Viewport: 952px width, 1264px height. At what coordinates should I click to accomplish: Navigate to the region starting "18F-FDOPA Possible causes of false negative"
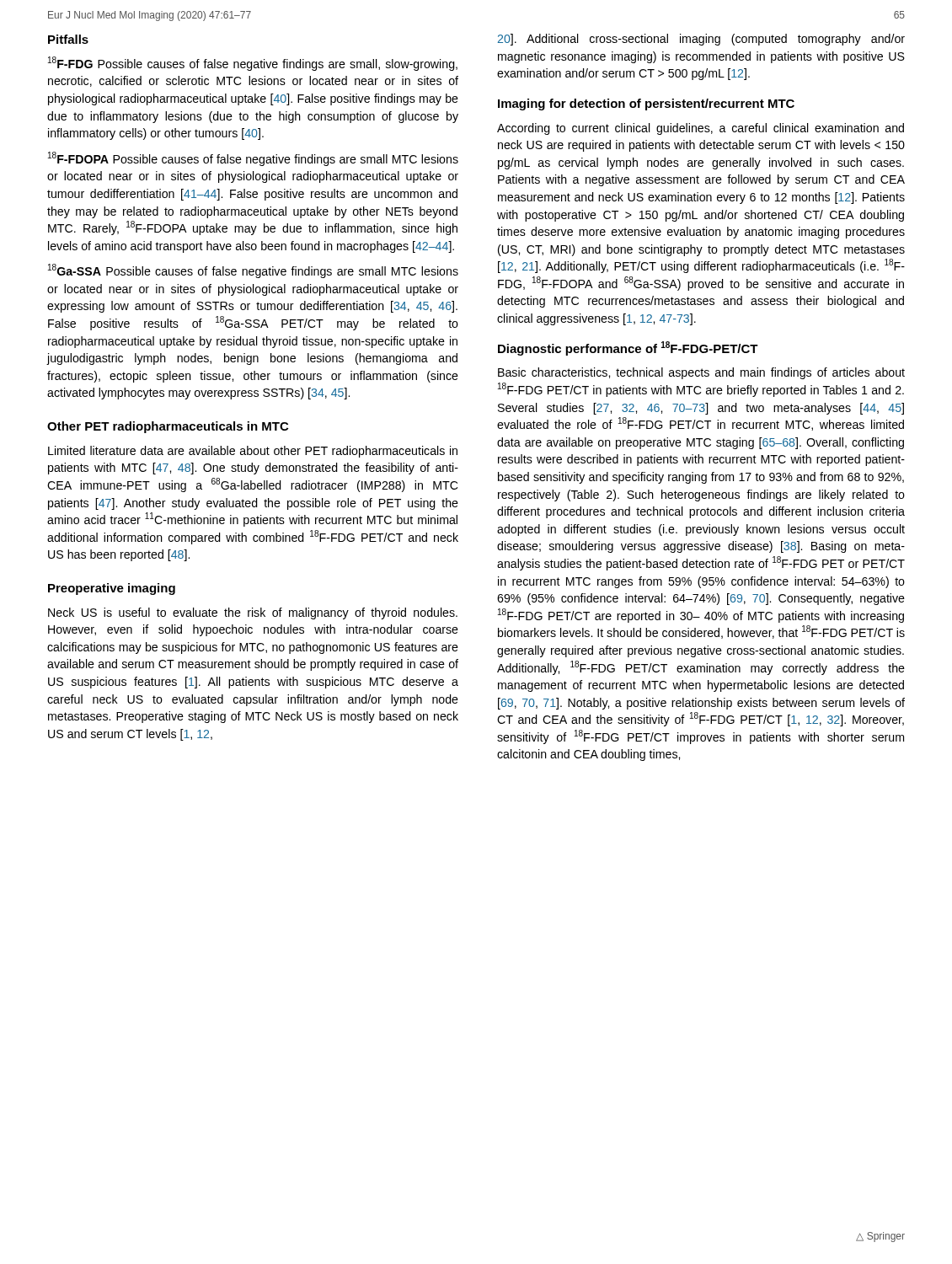pos(253,203)
